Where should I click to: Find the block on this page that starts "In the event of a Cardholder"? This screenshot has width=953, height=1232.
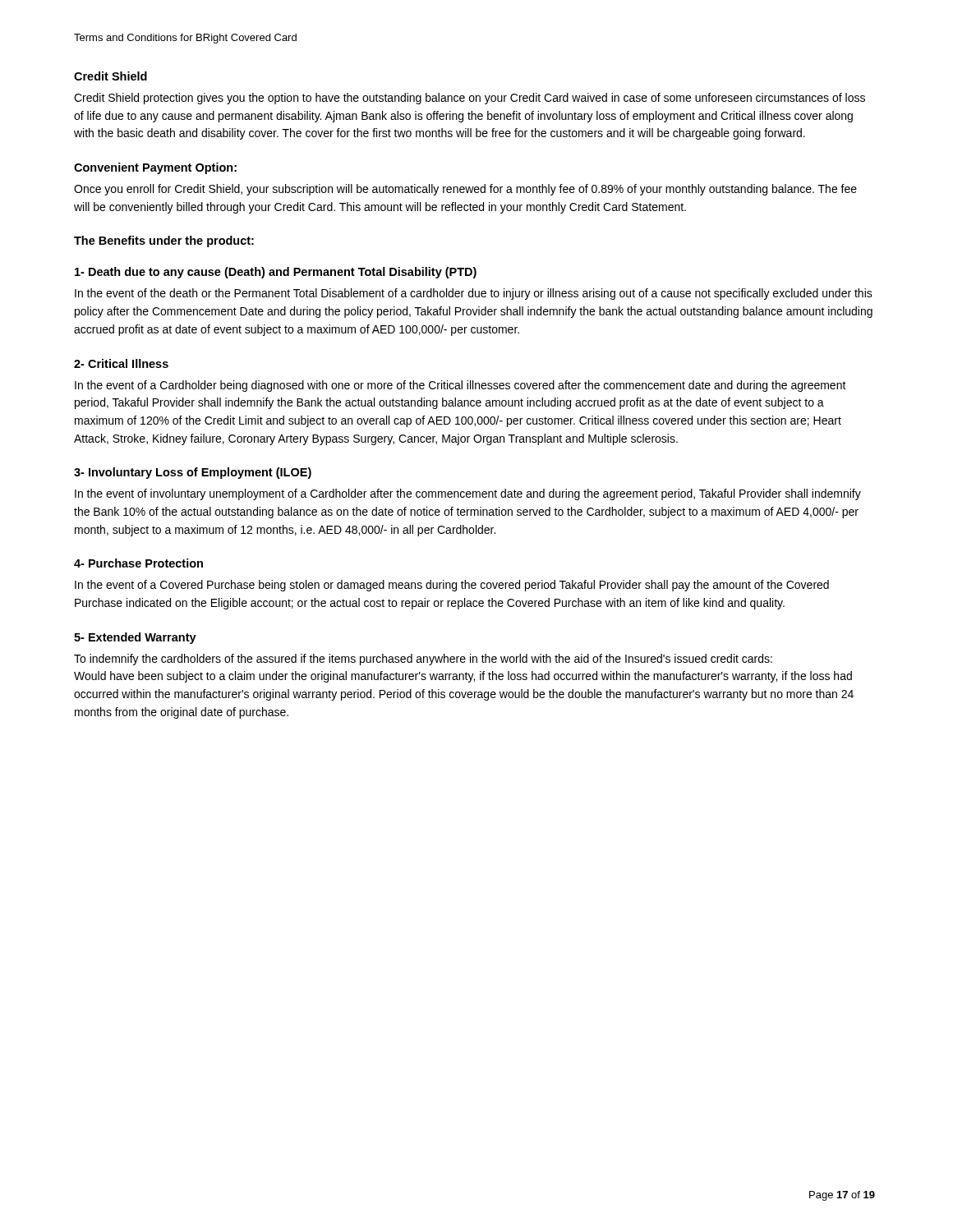pos(460,411)
